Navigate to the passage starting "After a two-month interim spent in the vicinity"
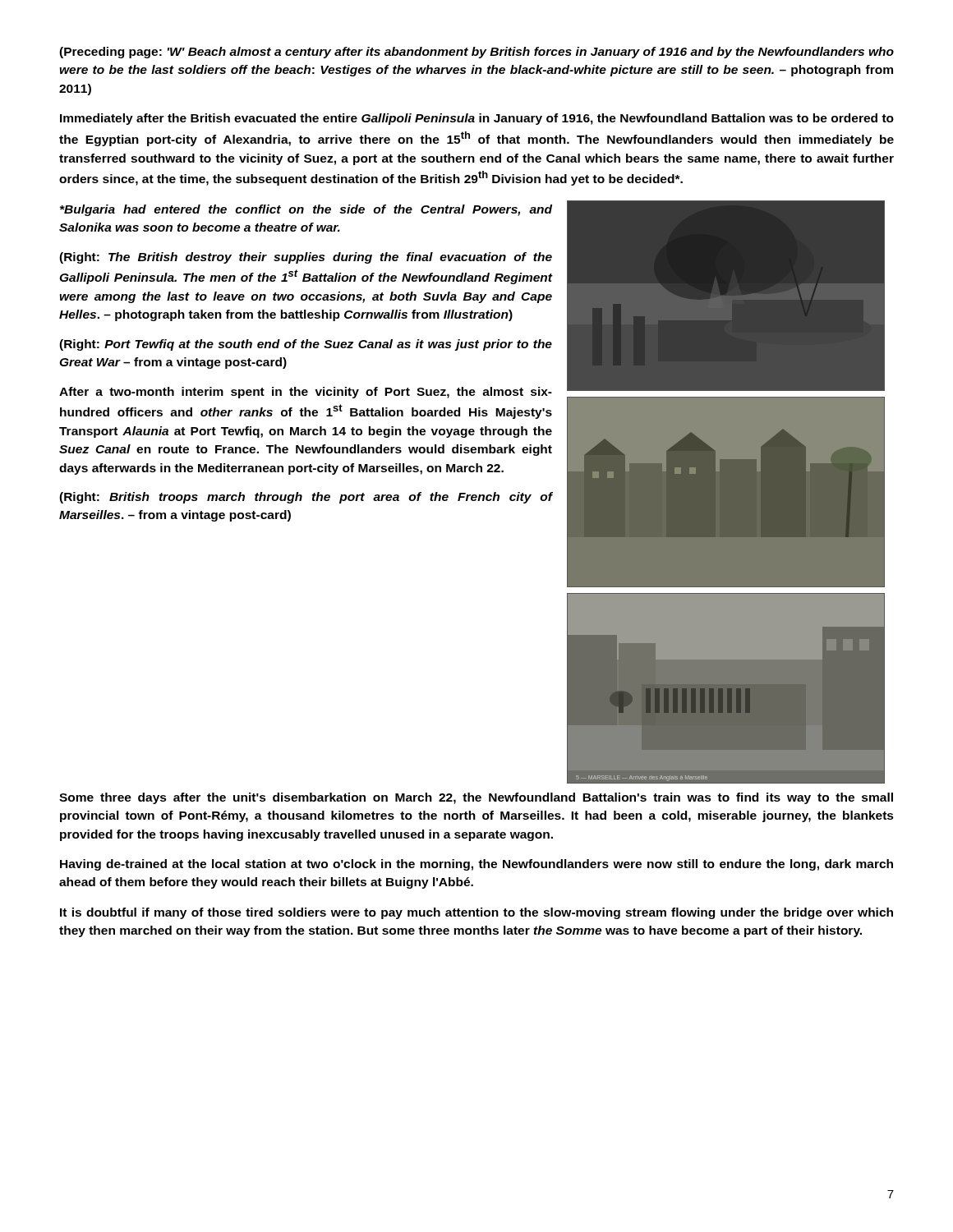This screenshot has height=1232, width=953. pos(306,430)
